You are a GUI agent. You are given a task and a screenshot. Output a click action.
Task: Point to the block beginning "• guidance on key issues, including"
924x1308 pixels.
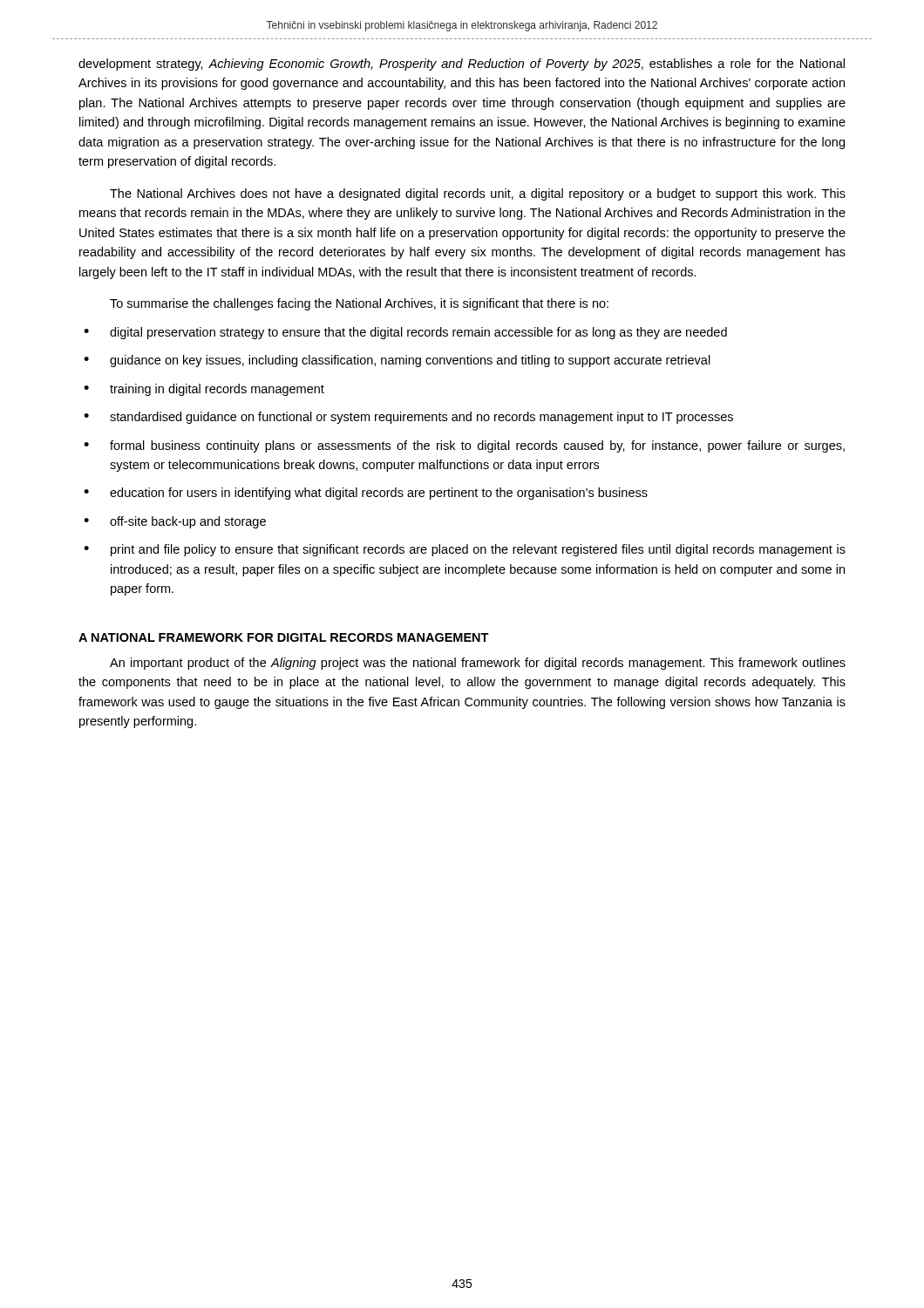pos(462,360)
